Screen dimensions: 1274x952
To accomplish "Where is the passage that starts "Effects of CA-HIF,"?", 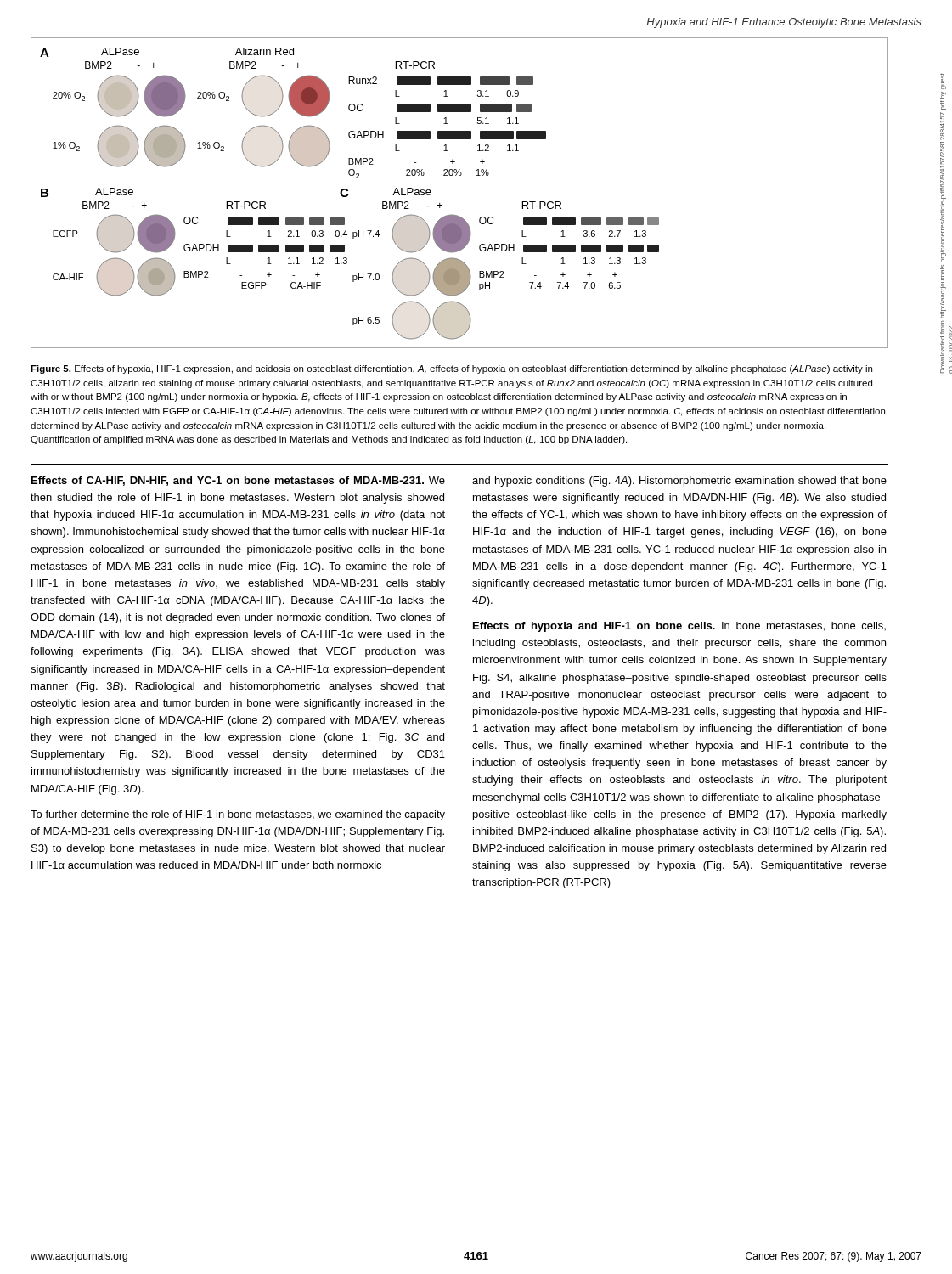I will pyautogui.click(x=238, y=673).
